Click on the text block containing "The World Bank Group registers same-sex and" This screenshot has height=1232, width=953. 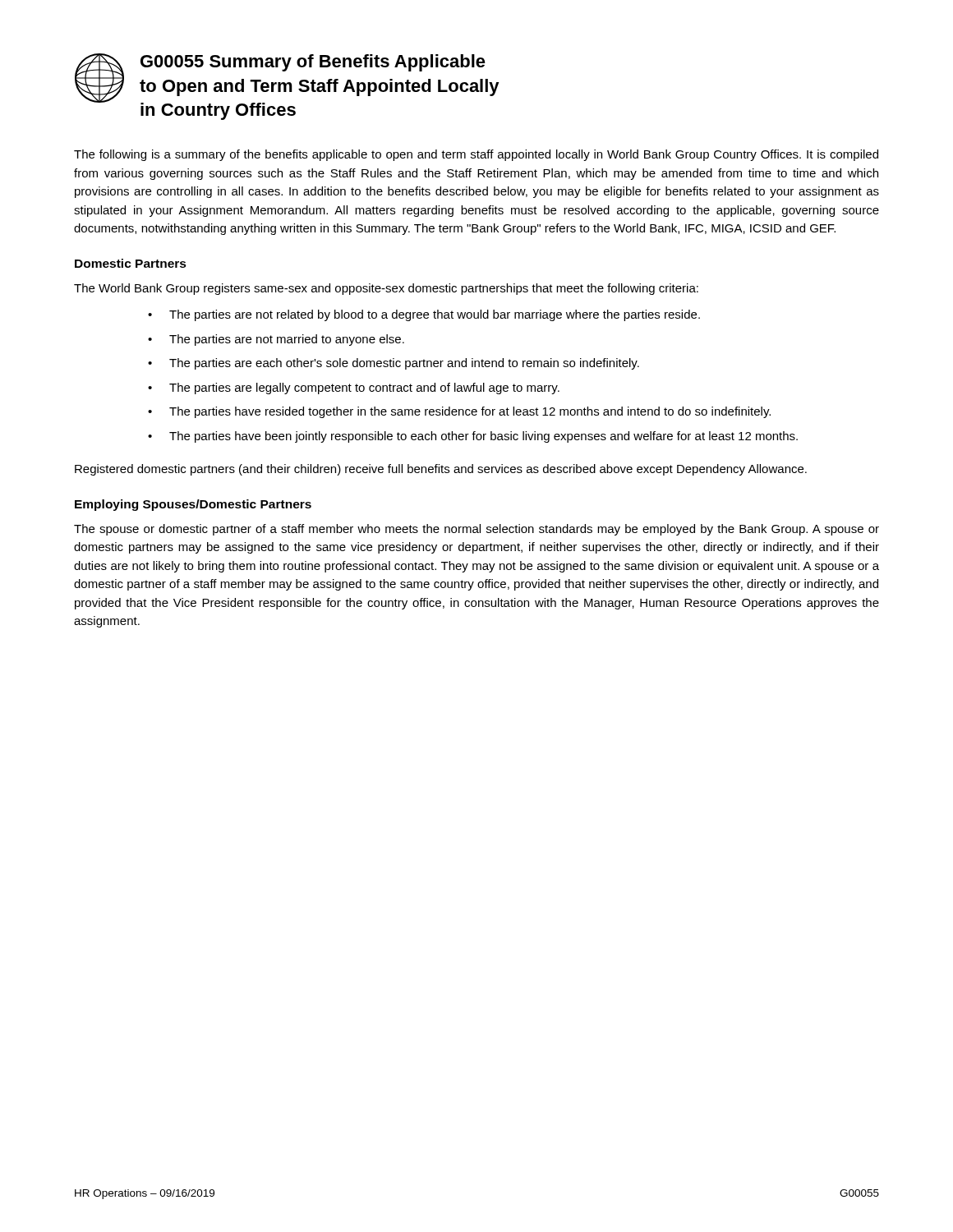386,287
